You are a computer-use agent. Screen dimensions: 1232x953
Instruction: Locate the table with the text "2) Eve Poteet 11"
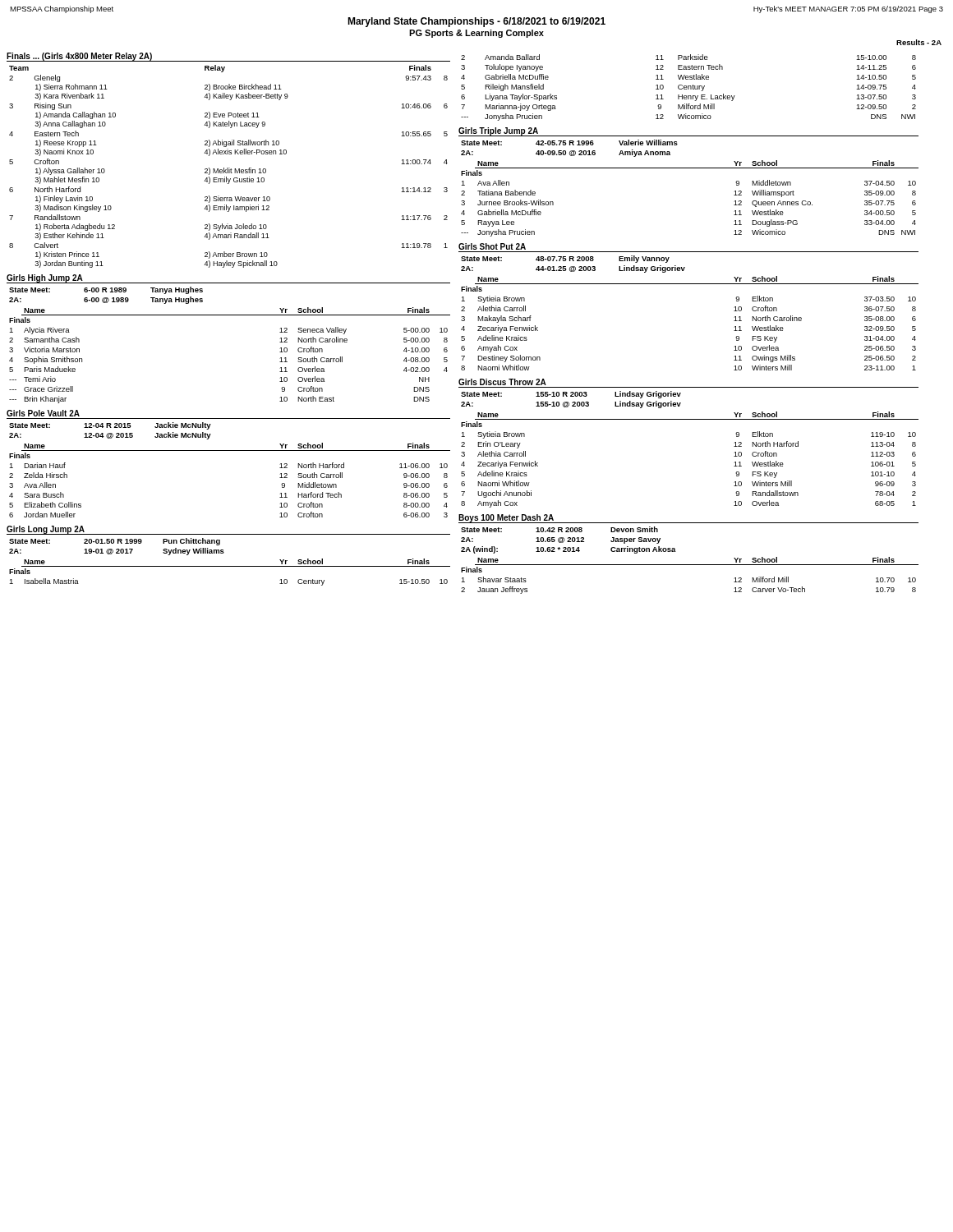228,165
